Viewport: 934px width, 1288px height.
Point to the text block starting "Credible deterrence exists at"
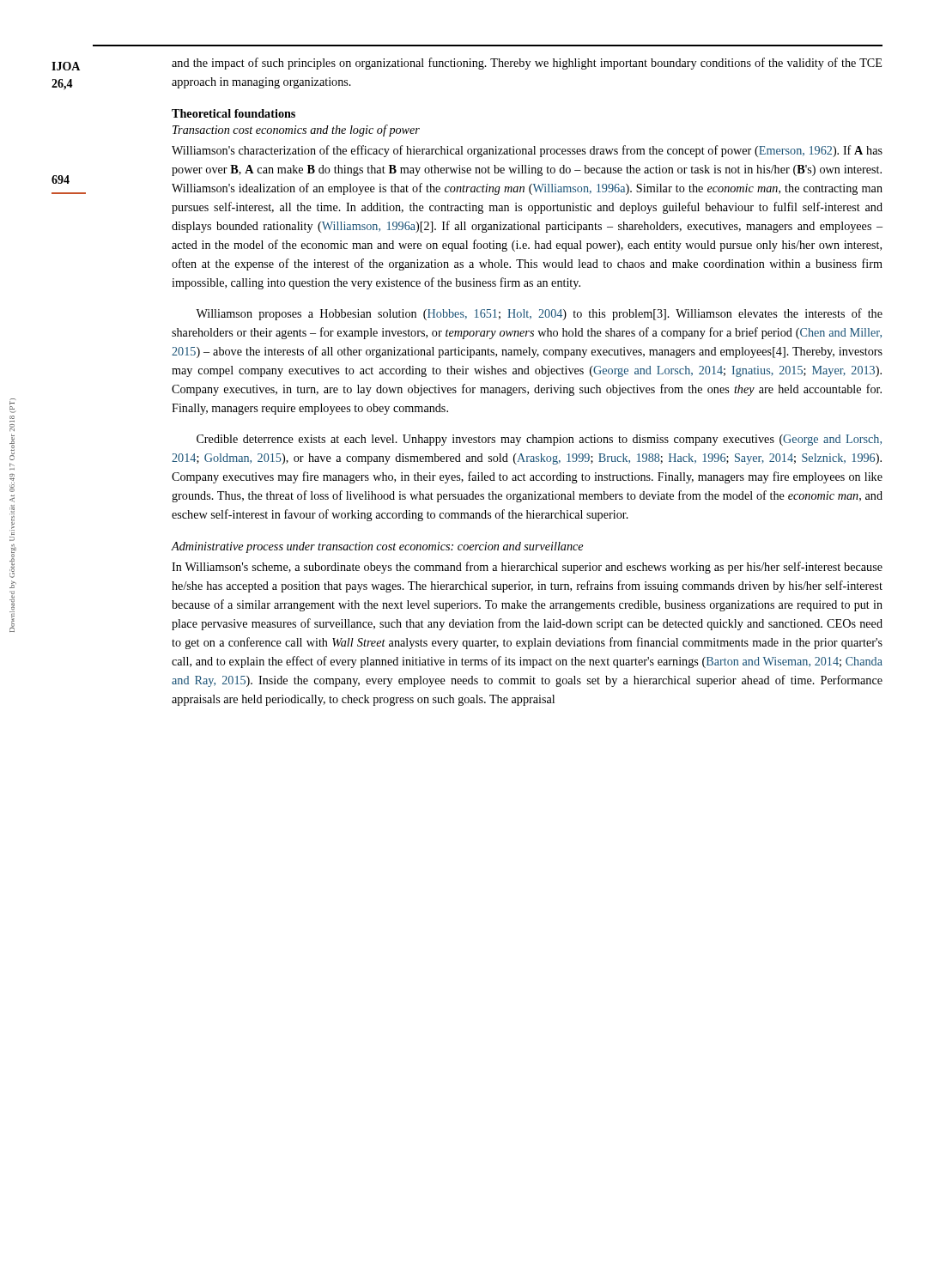pos(527,477)
